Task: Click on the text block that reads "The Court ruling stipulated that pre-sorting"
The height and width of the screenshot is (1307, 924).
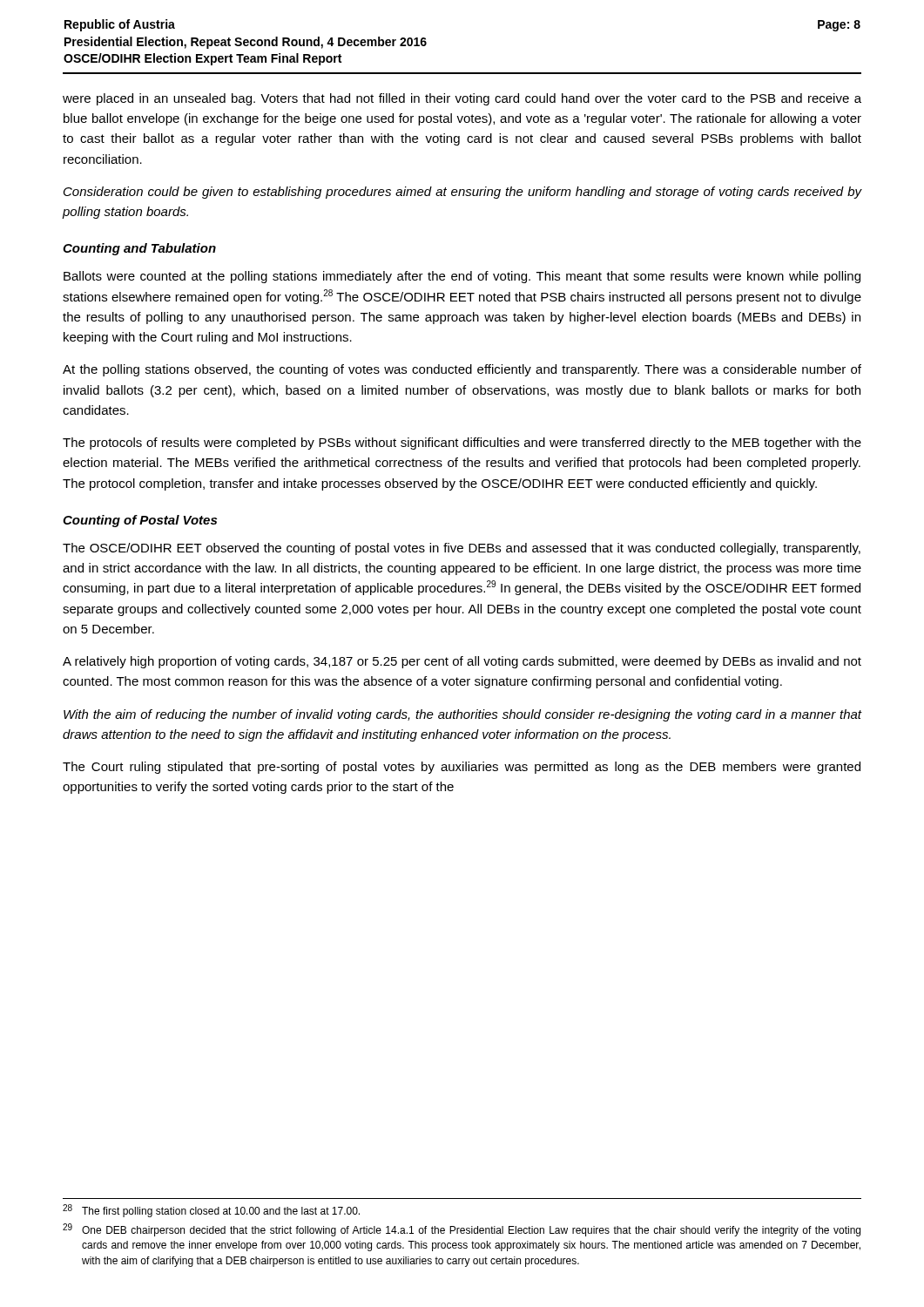Action: (x=462, y=776)
